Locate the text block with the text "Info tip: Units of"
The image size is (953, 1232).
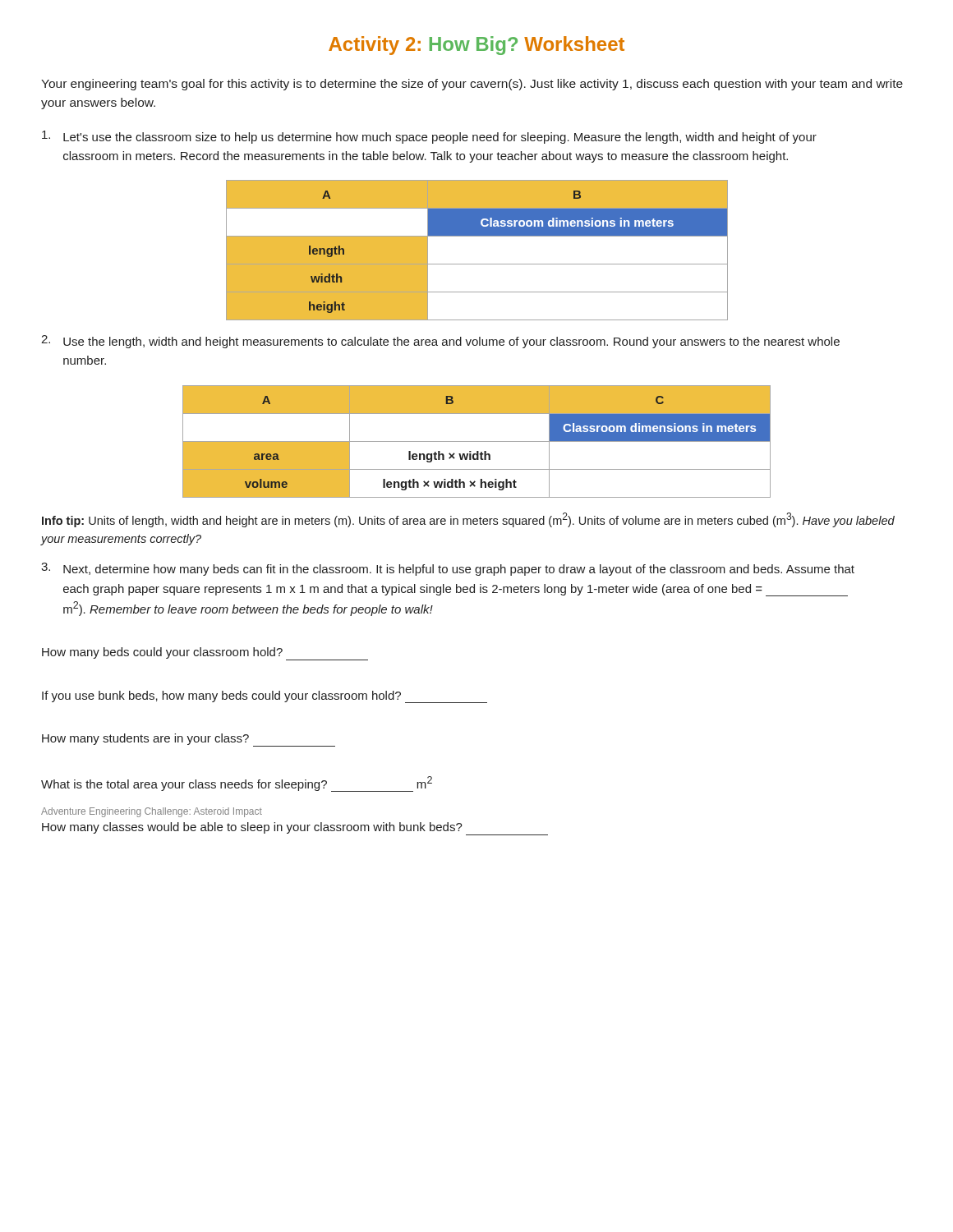[x=468, y=528]
